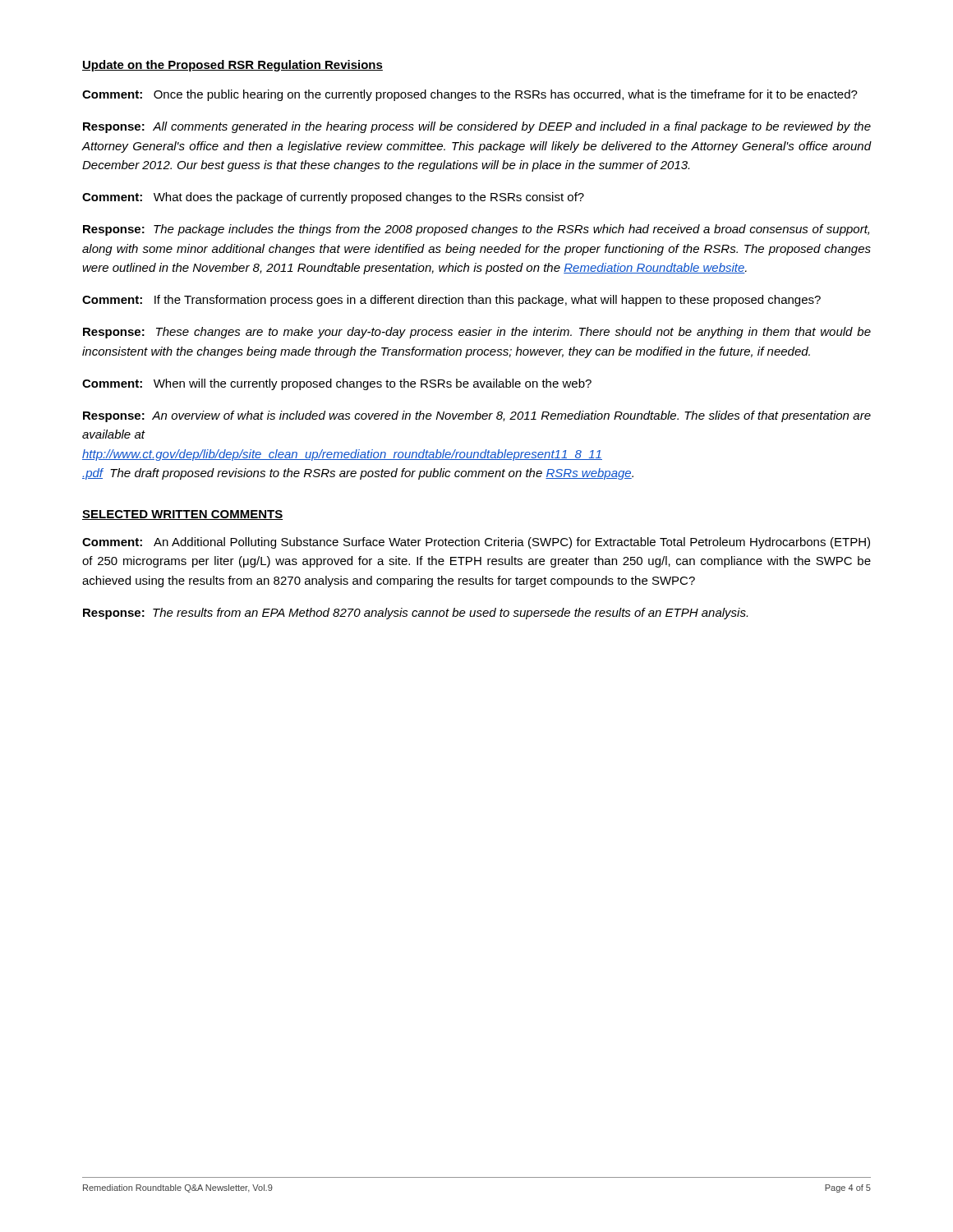Viewport: 953px width, 1232px height.
Task: Select the element starting "Response: These changes are to"
Action: click(x=476, y=341)
